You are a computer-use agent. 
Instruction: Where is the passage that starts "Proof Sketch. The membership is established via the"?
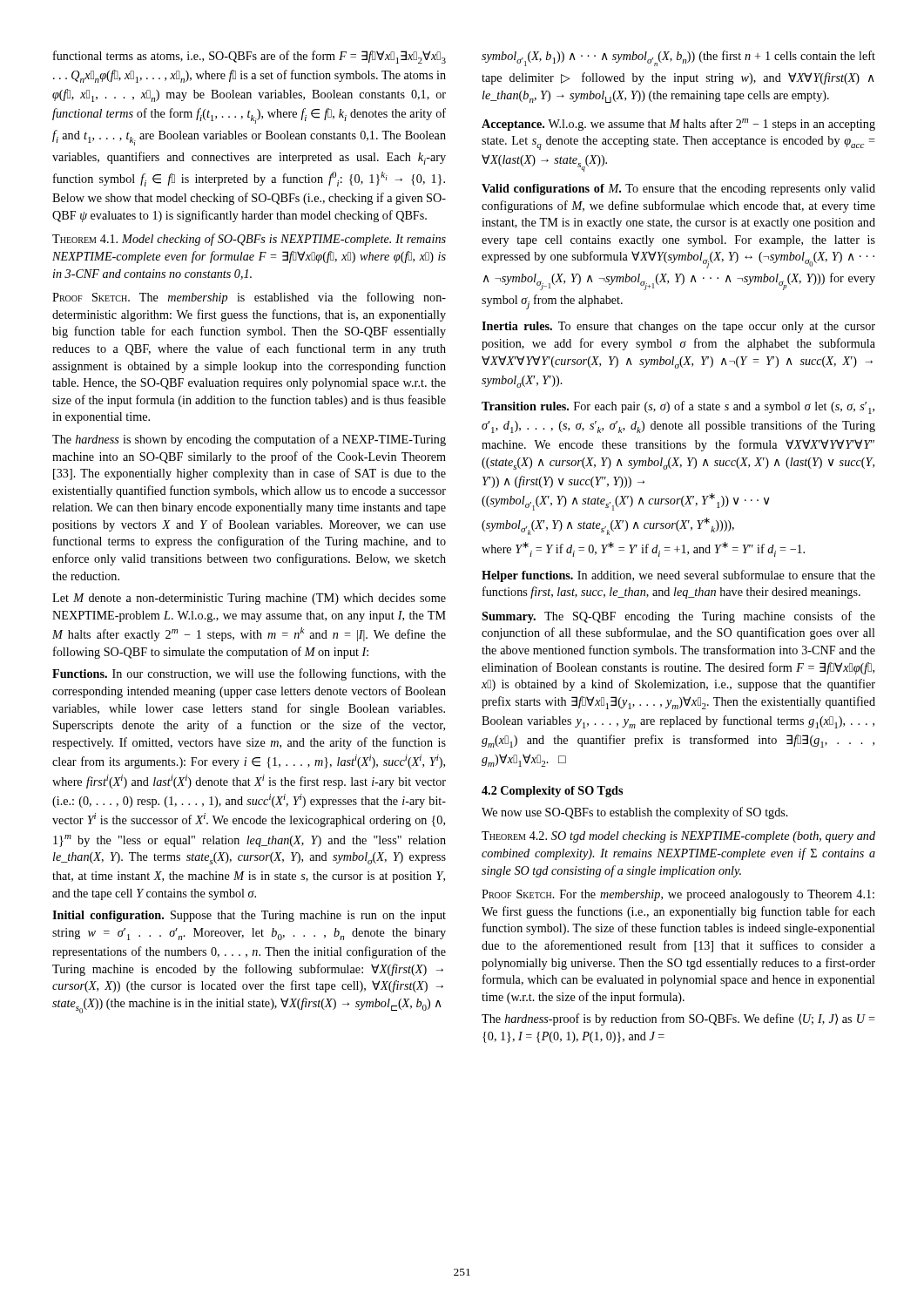click(x=249, y=358)
